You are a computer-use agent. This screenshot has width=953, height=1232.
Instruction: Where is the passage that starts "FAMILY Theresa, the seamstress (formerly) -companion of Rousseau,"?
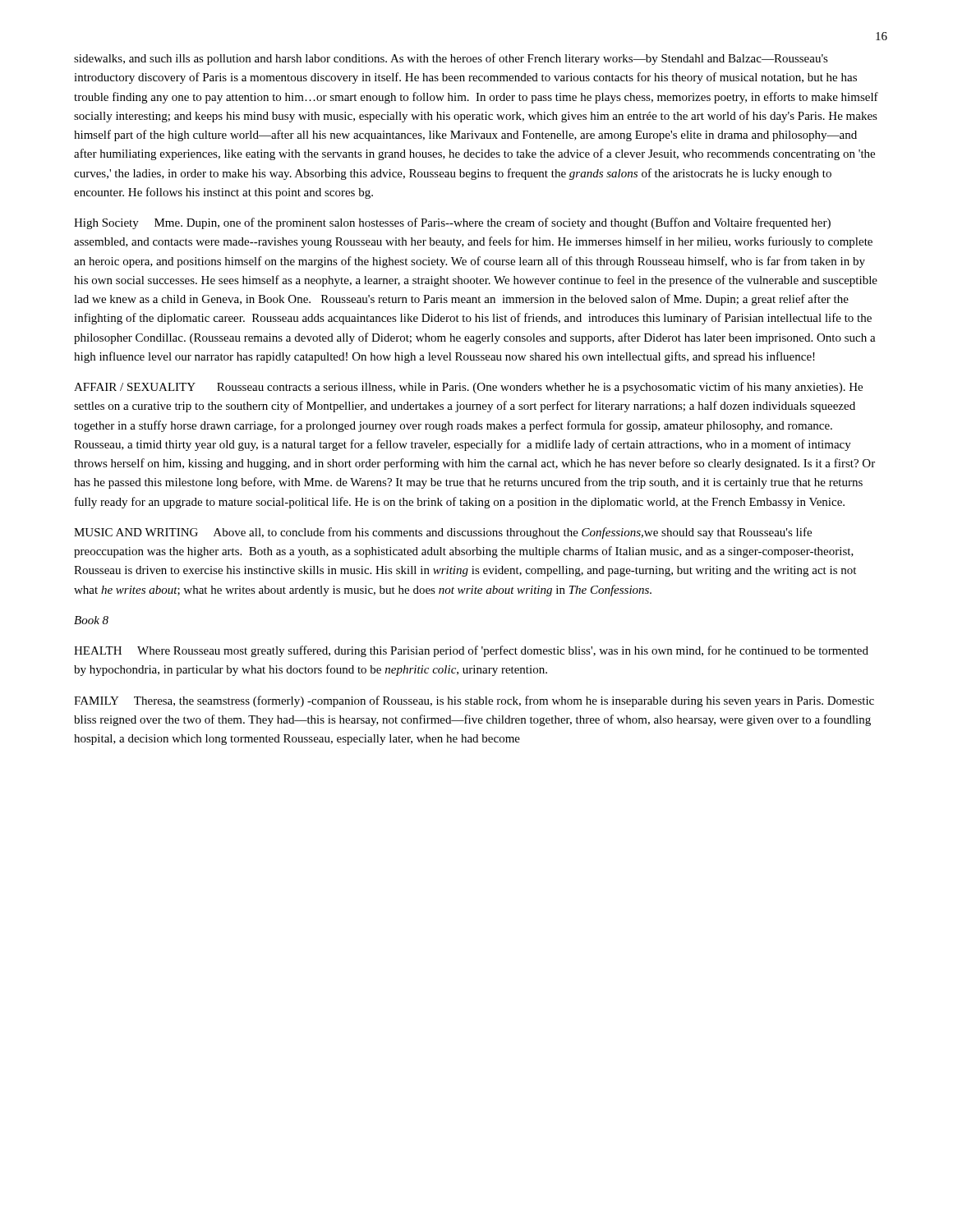pyautogui.click(x=474, y=719)
